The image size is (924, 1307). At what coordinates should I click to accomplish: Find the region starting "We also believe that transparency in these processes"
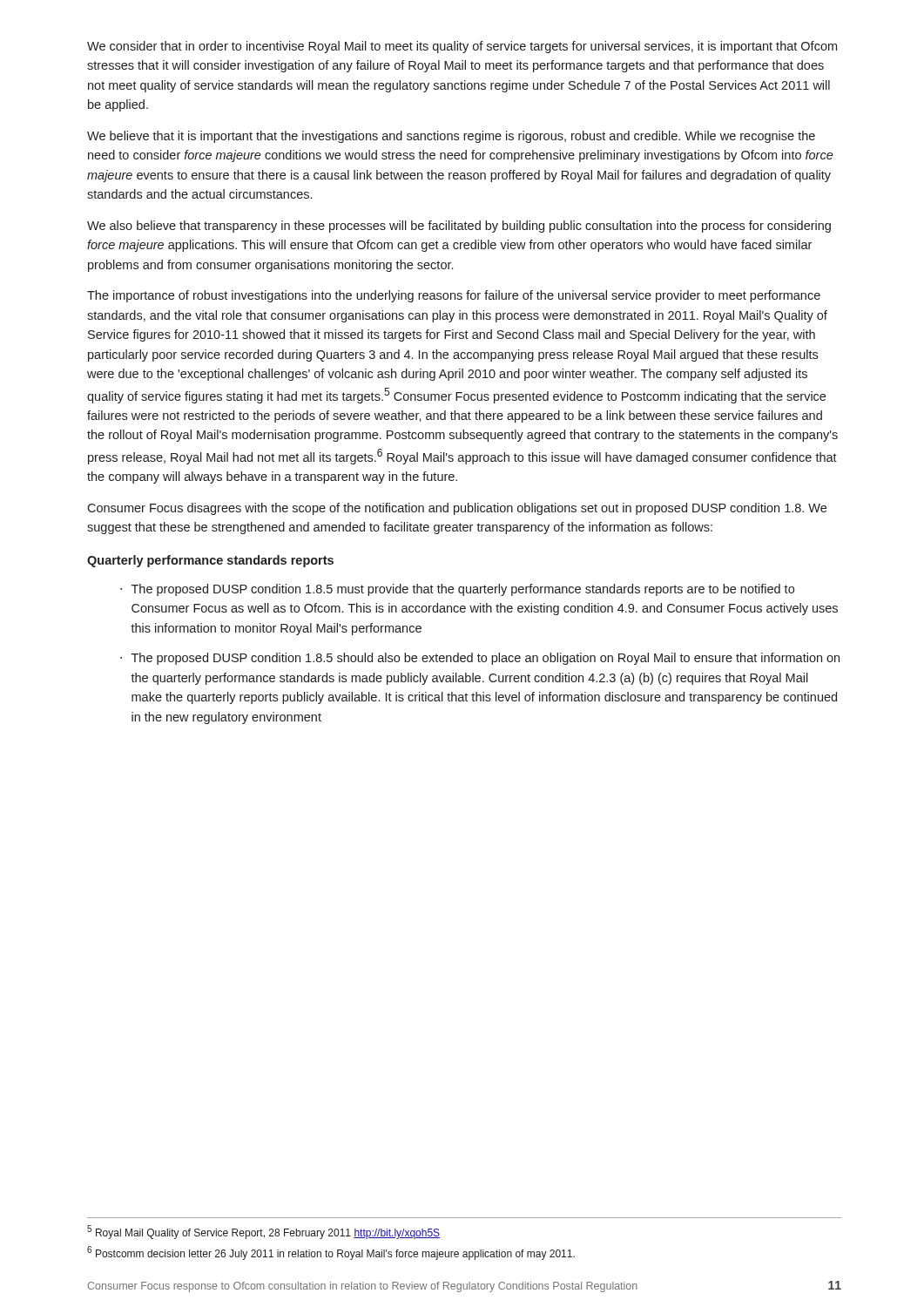pyautogui.click(x=459, y=245)
